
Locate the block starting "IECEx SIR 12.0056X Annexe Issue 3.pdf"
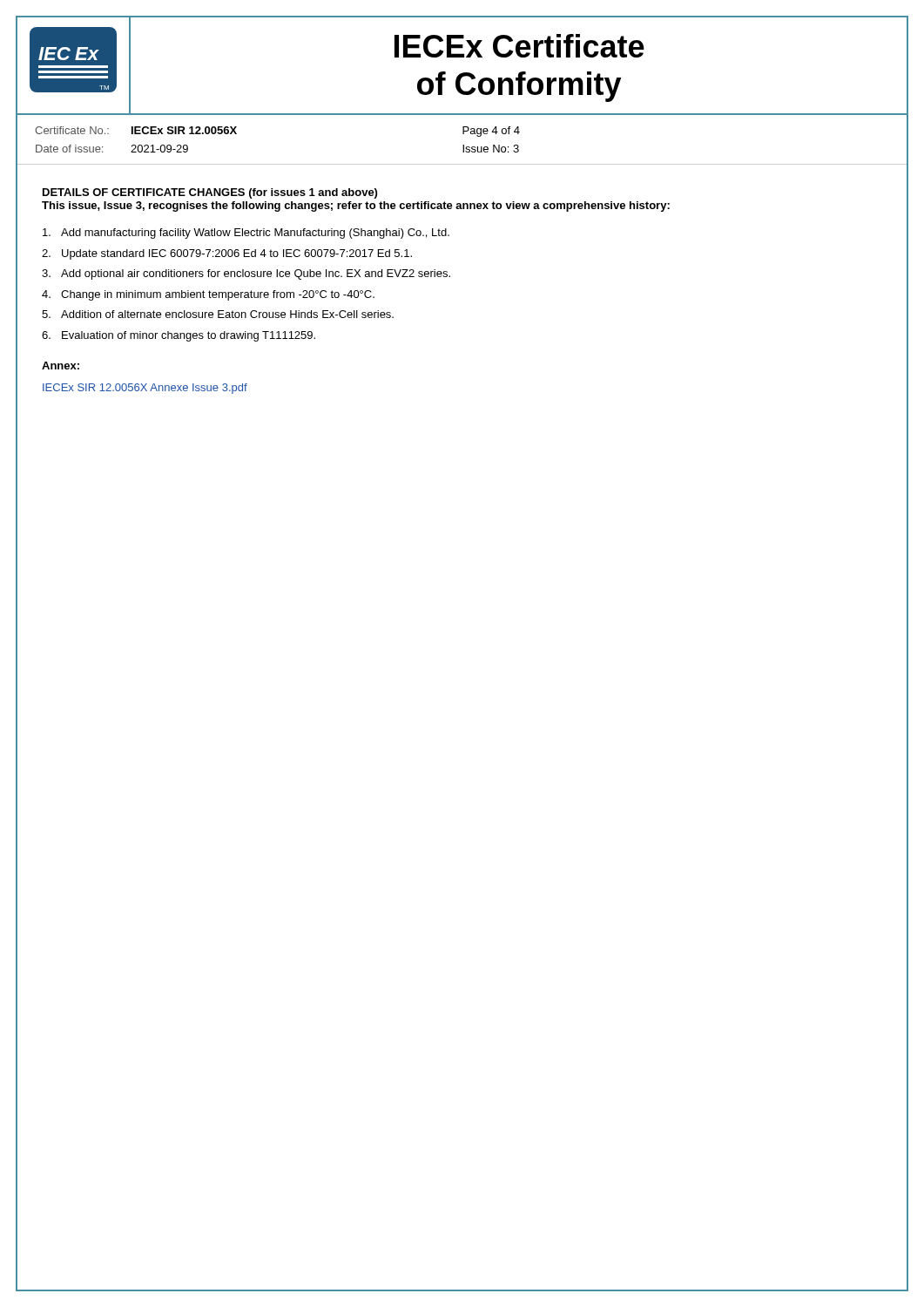144,387
